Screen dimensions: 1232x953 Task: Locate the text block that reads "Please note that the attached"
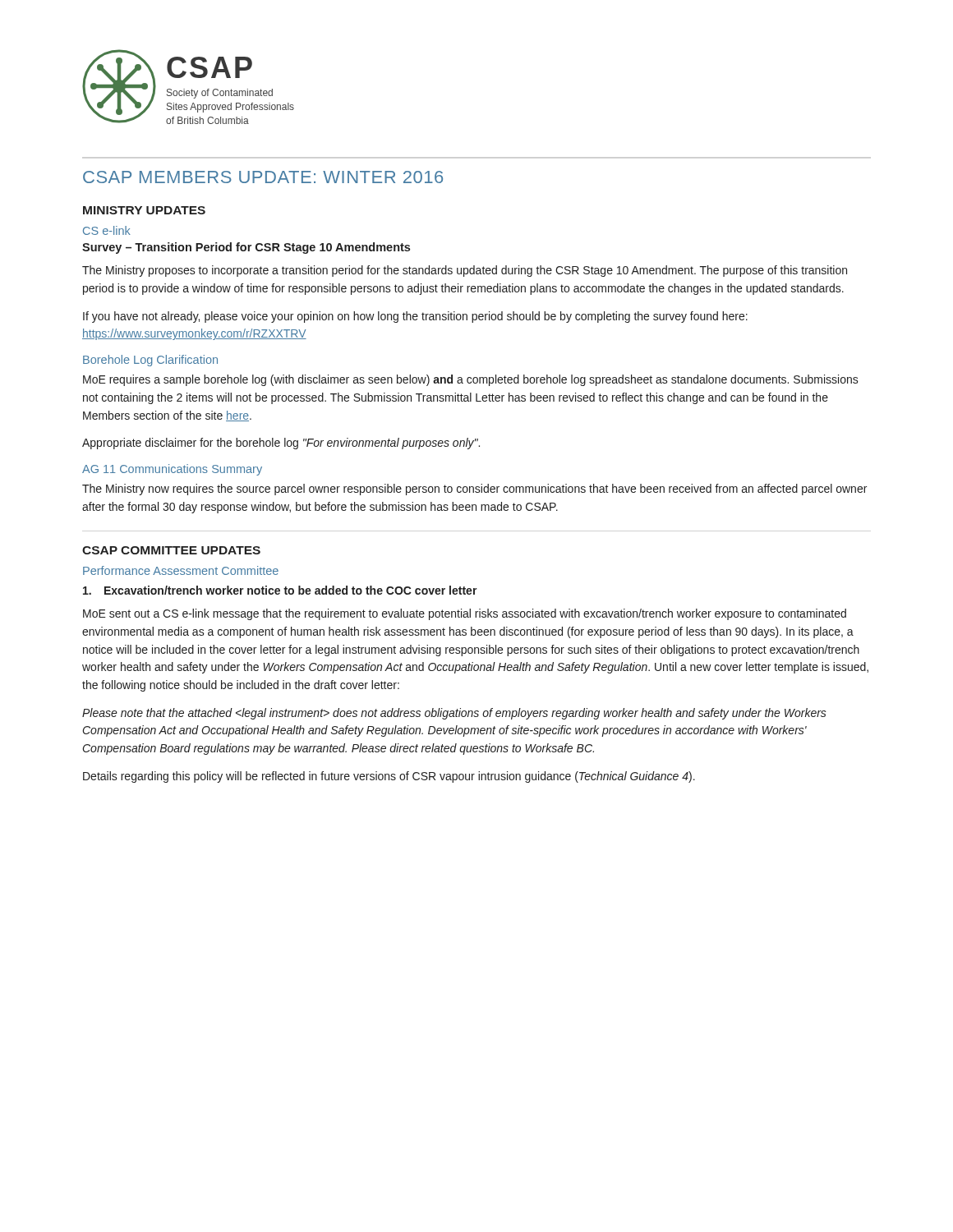pos(454,730)
